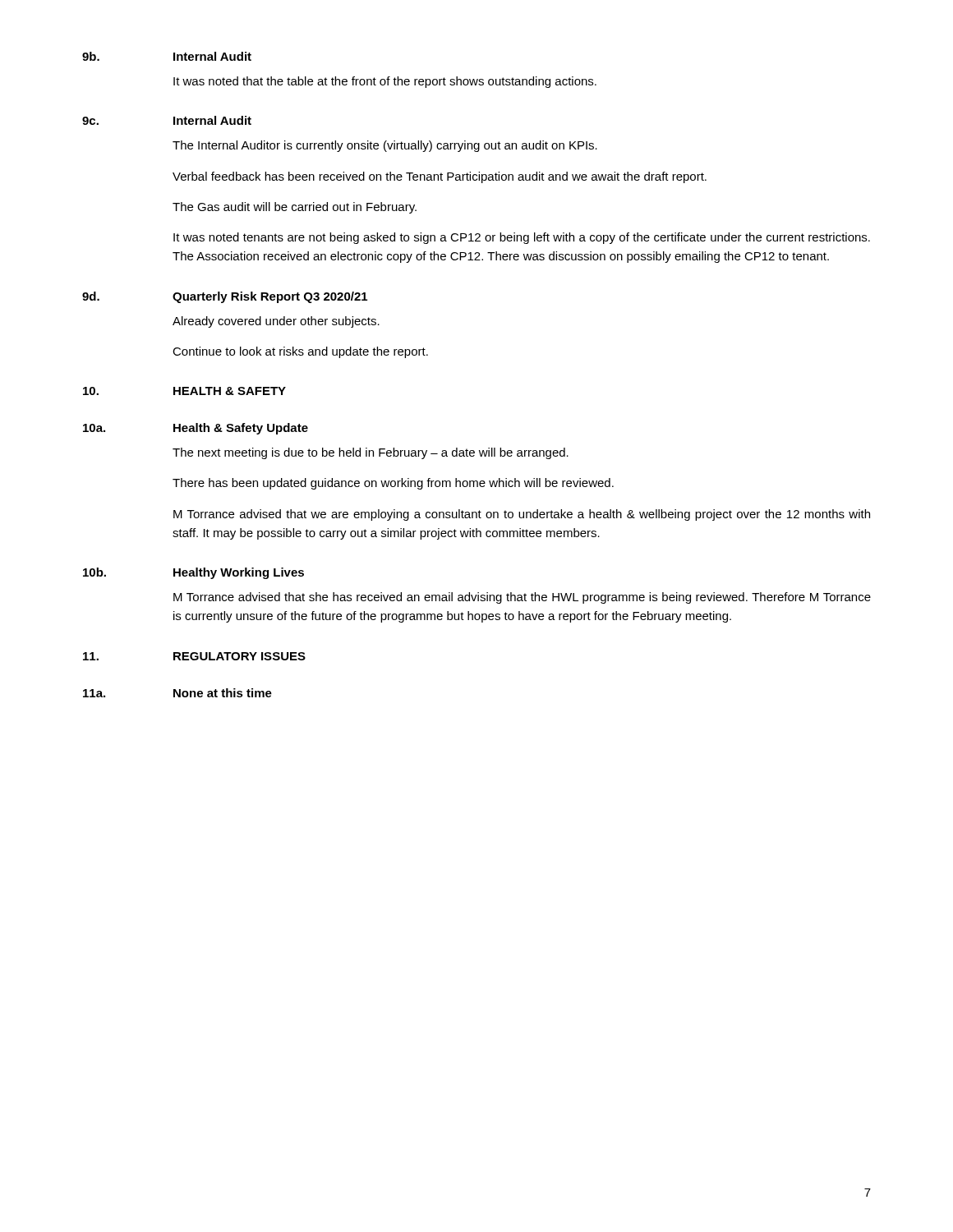Screen dimensions: 1232x953
Task: Find the section header containing "9c. Internal Audit"
Action: [x=167, y=121]
